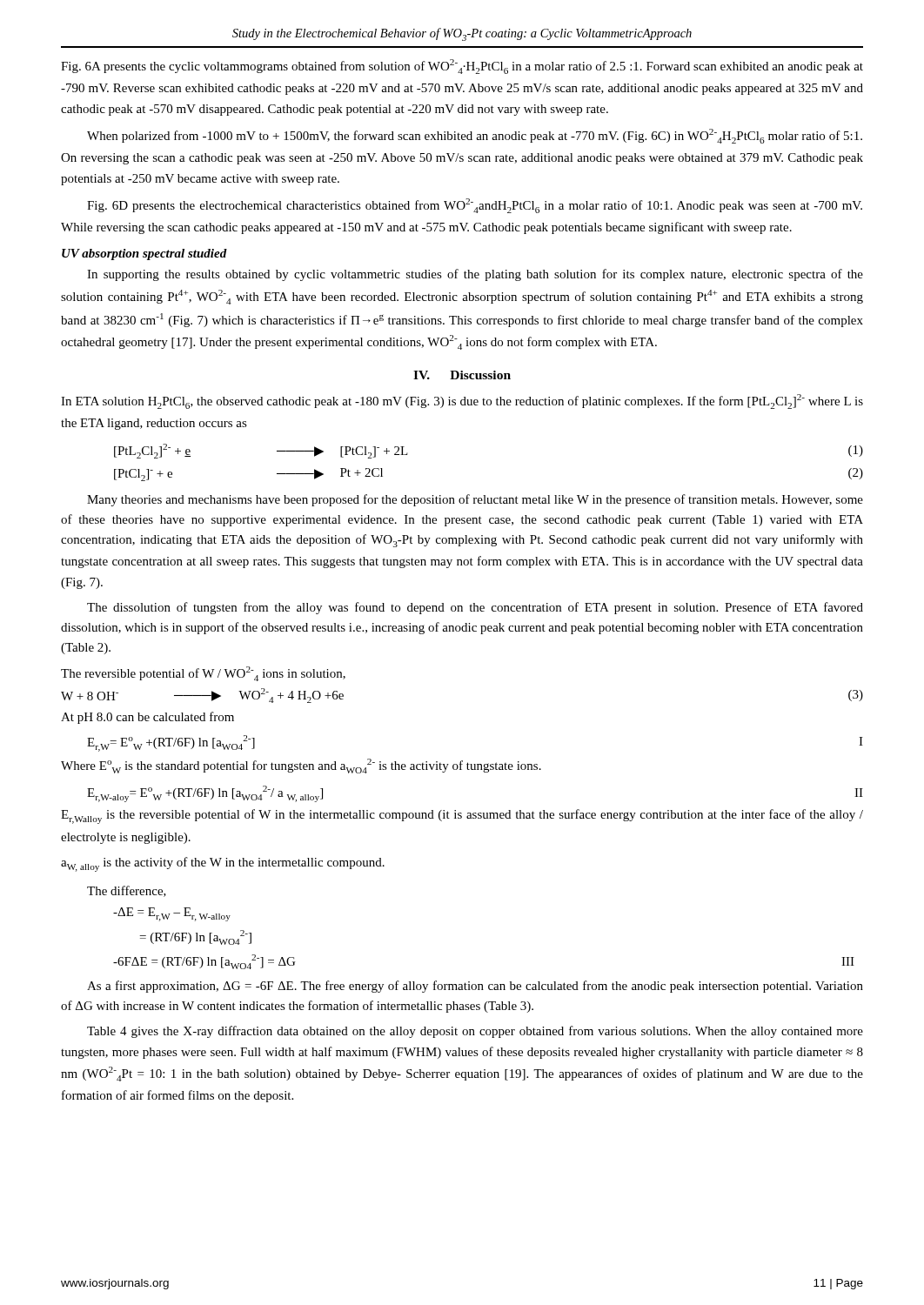Where is the passage that starts "Er,Walloy is the reversible potential of W"?
This screenshot has width=924, height=1305.
462,816
